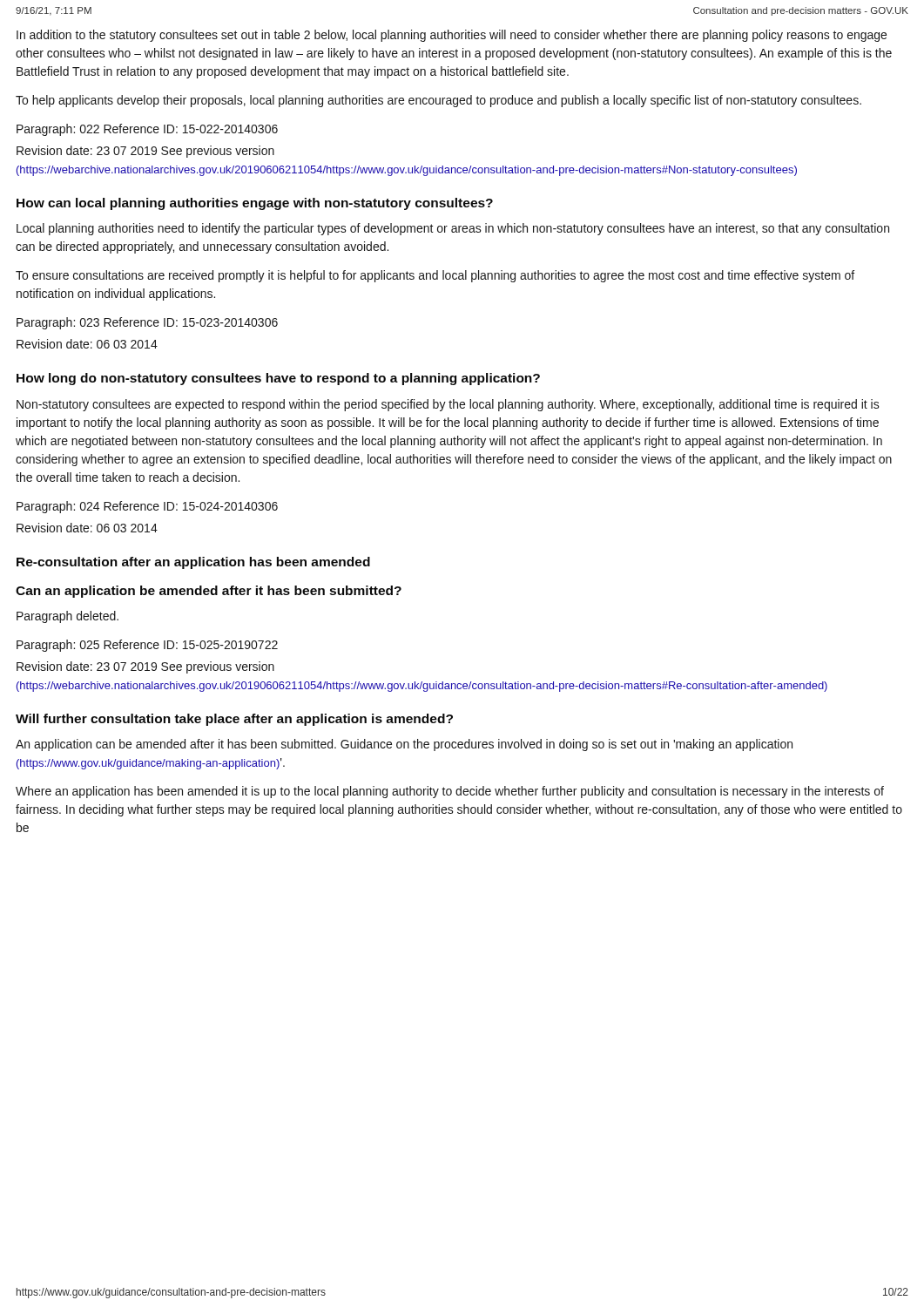Locate the section header that reads "How long do non-statutory consultees have to"
Viewport: 924px width, 1307px height.
[278, 378]
